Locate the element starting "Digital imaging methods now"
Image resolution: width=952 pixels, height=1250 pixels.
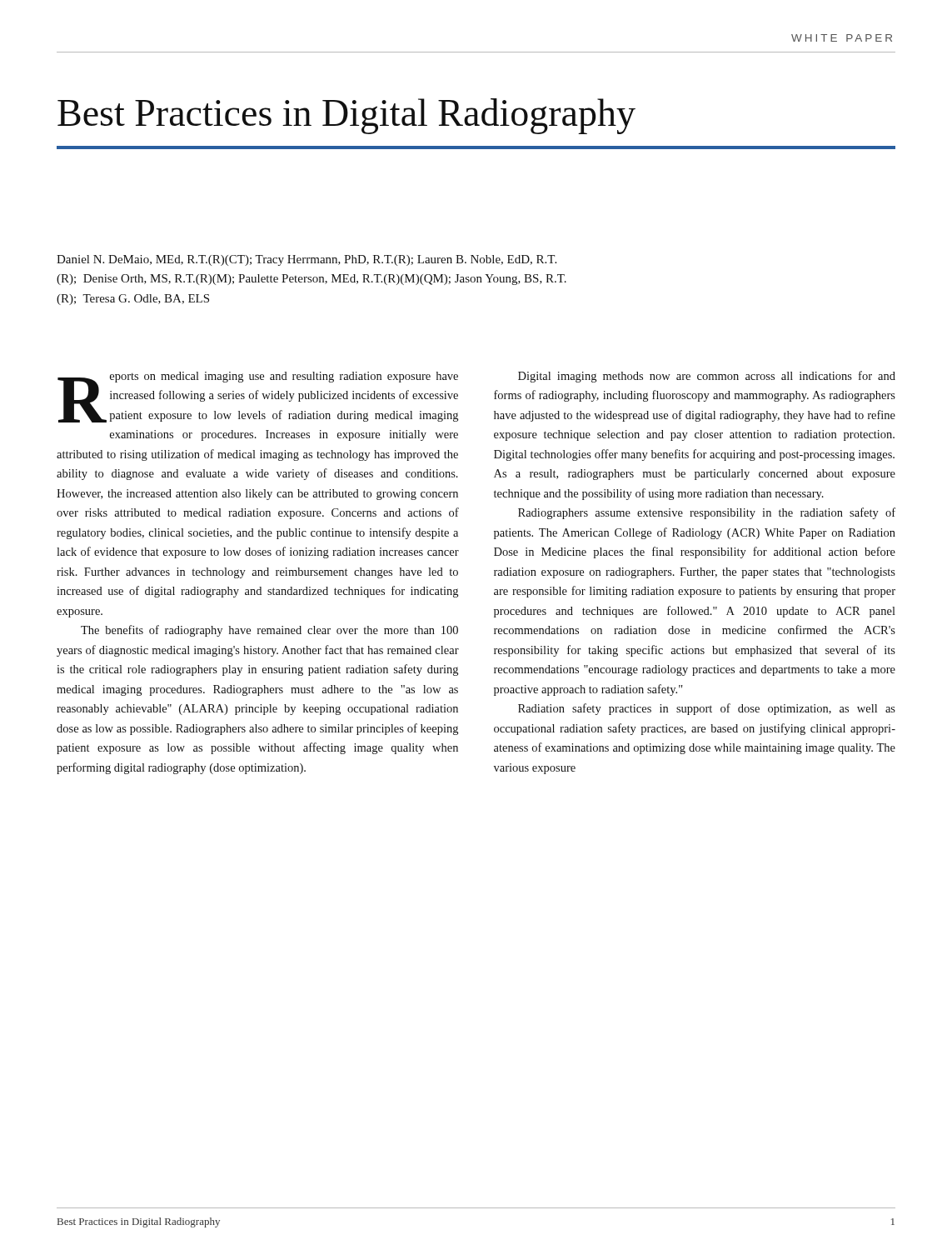[x=694, y=572]
